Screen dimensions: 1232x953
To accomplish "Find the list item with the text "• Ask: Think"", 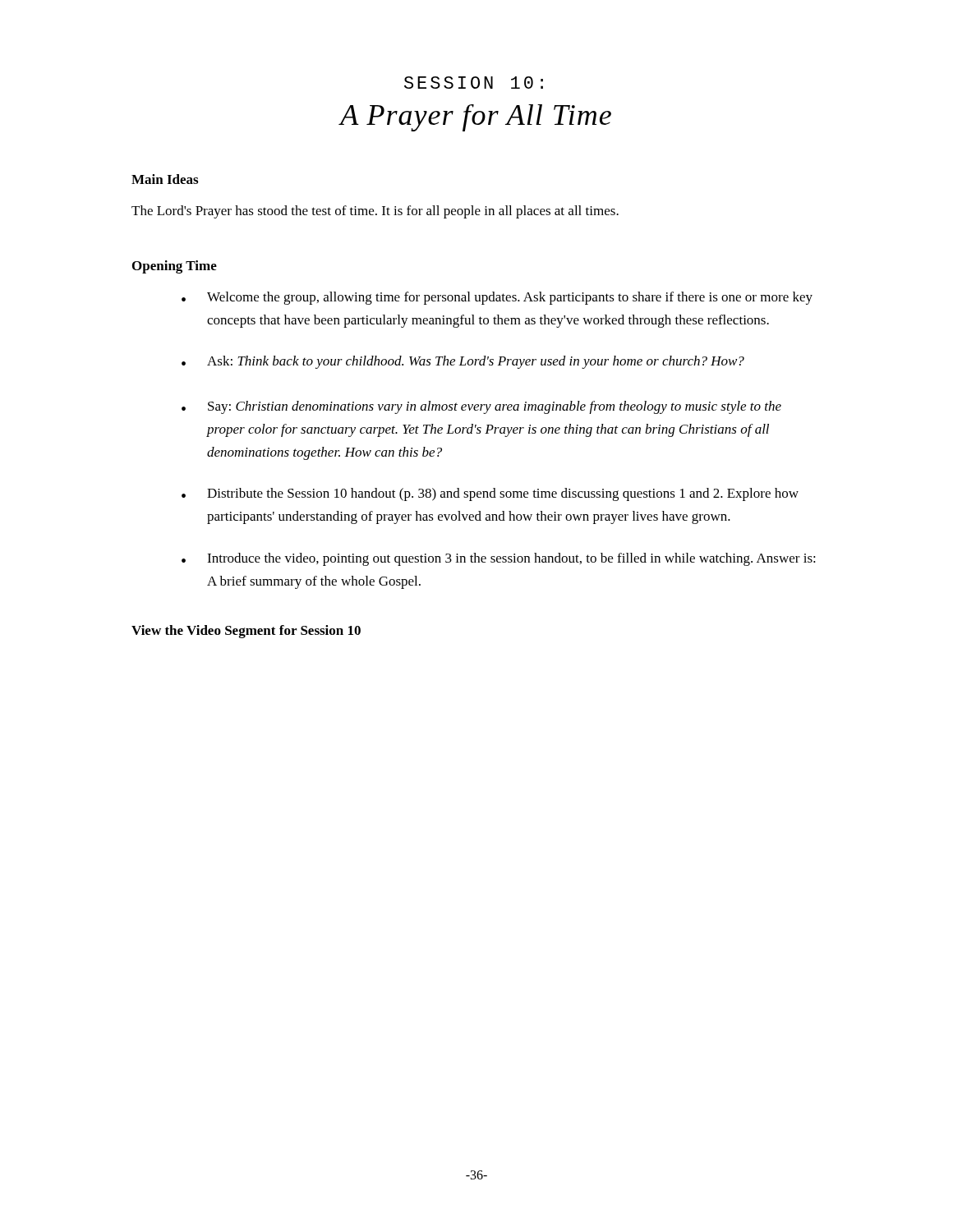I will [x=501, y=364].
